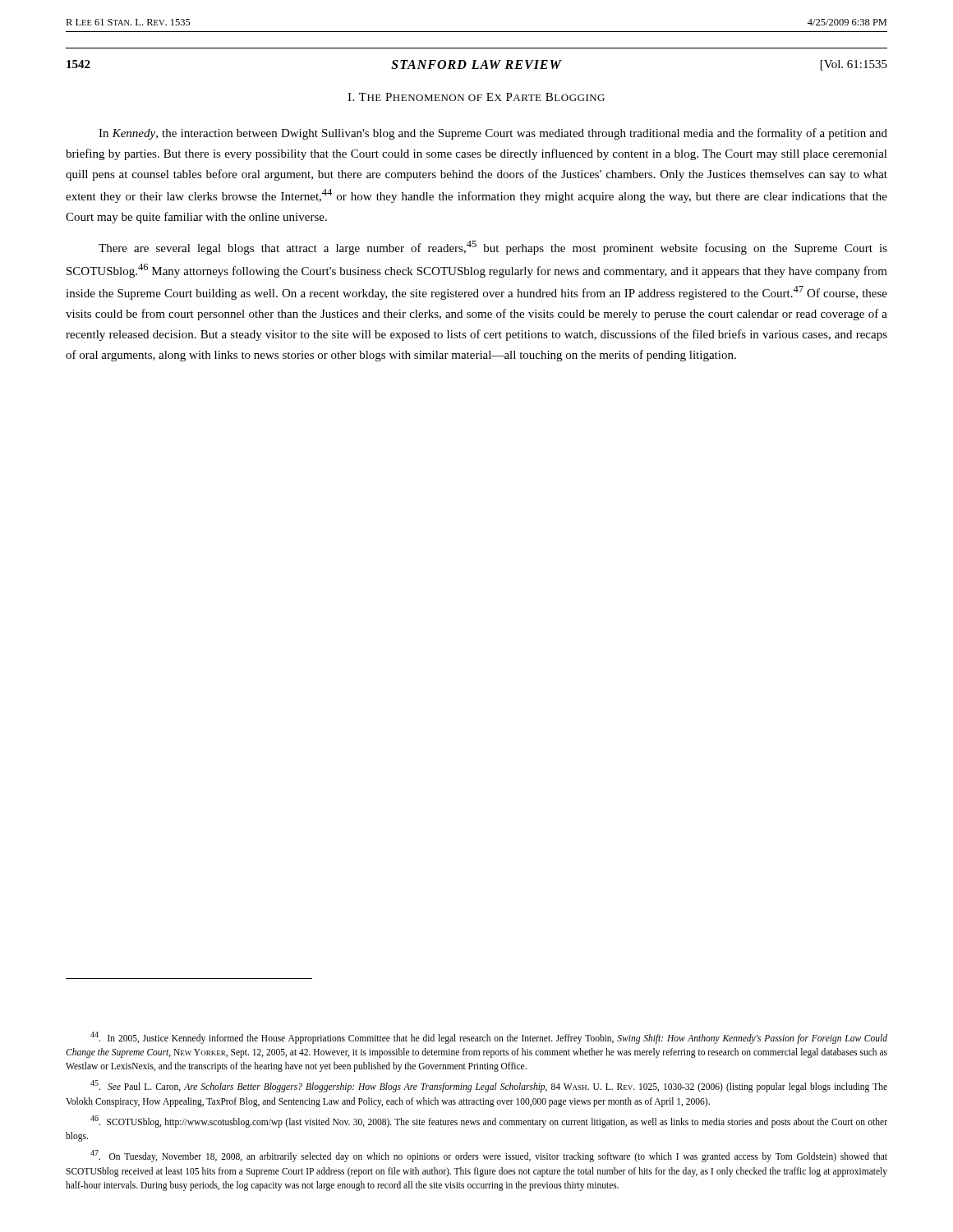This screenshot has height=1232, width=953.
Task: Select the footnote containing "On Tuesday, November 18, 2008, an arbitrarily"
Action: click(x=476, y=1171)
